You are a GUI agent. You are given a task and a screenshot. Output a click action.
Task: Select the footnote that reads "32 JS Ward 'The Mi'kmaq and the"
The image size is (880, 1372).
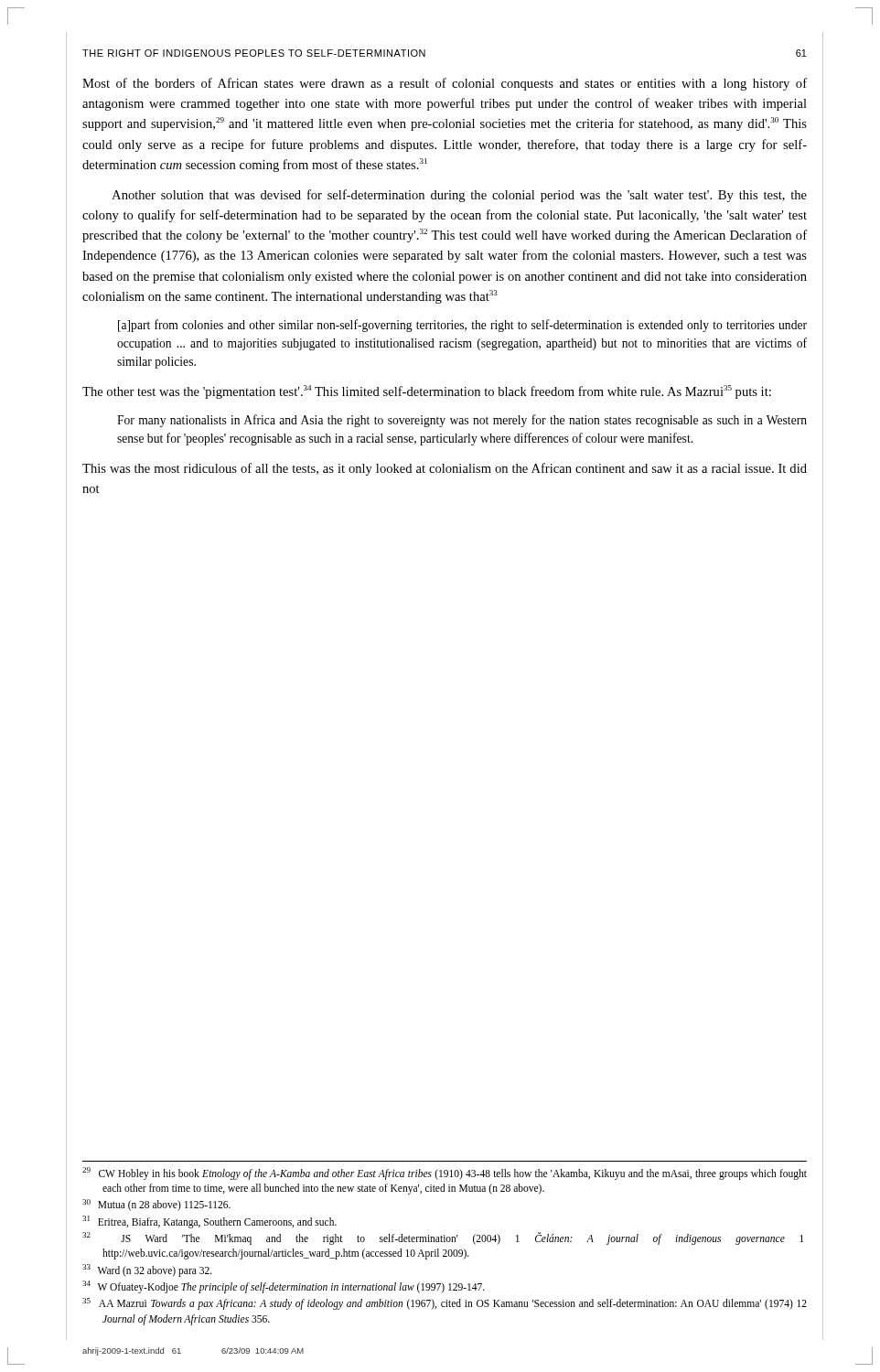(x=445, y=1245)
